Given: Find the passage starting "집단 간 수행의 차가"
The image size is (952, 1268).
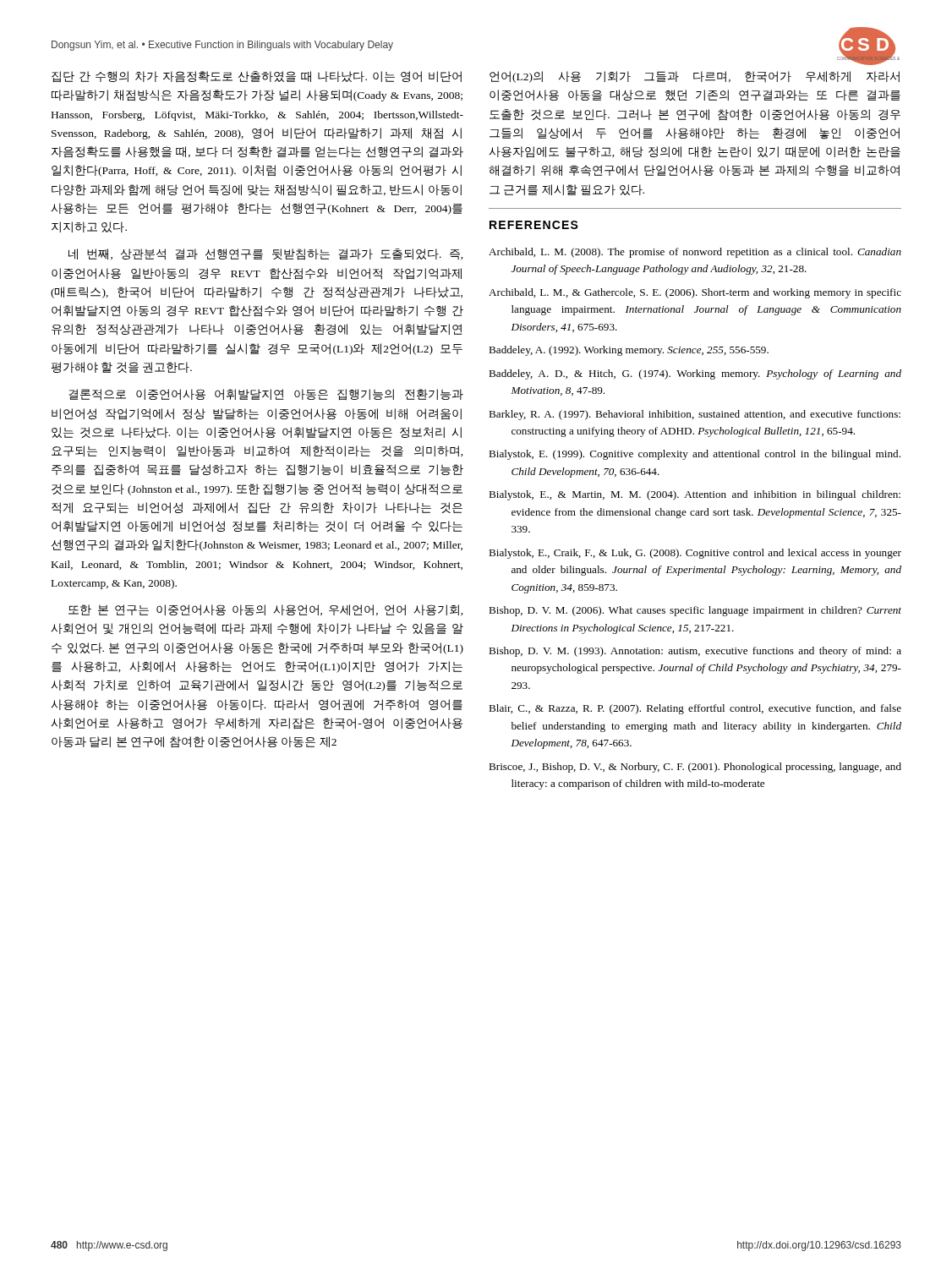Looking at the screenshot, I should coord(257,152).
